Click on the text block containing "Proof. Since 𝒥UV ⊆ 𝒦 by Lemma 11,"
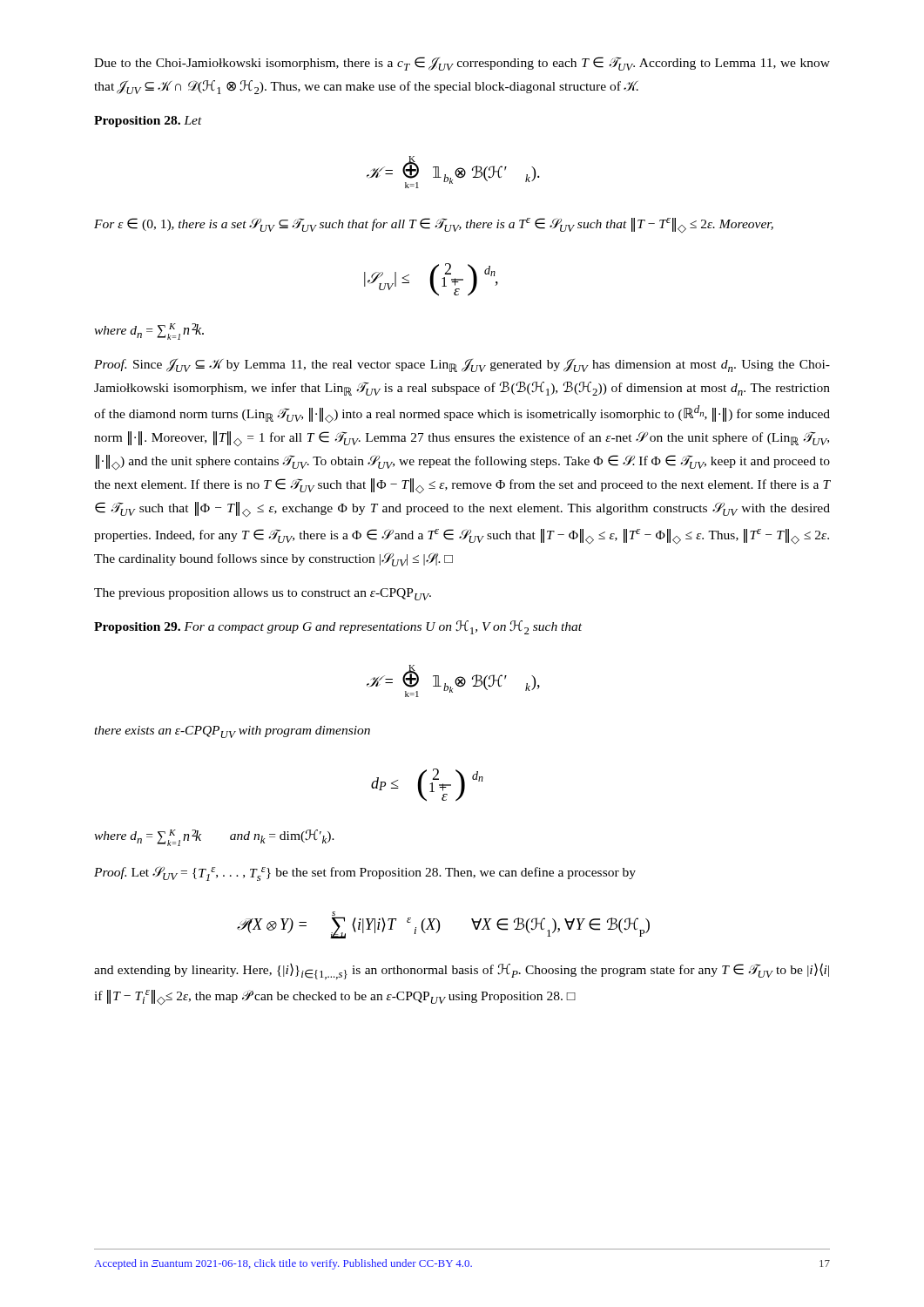924x1307 pixels. pyautogui.click(x=462, y=462)
